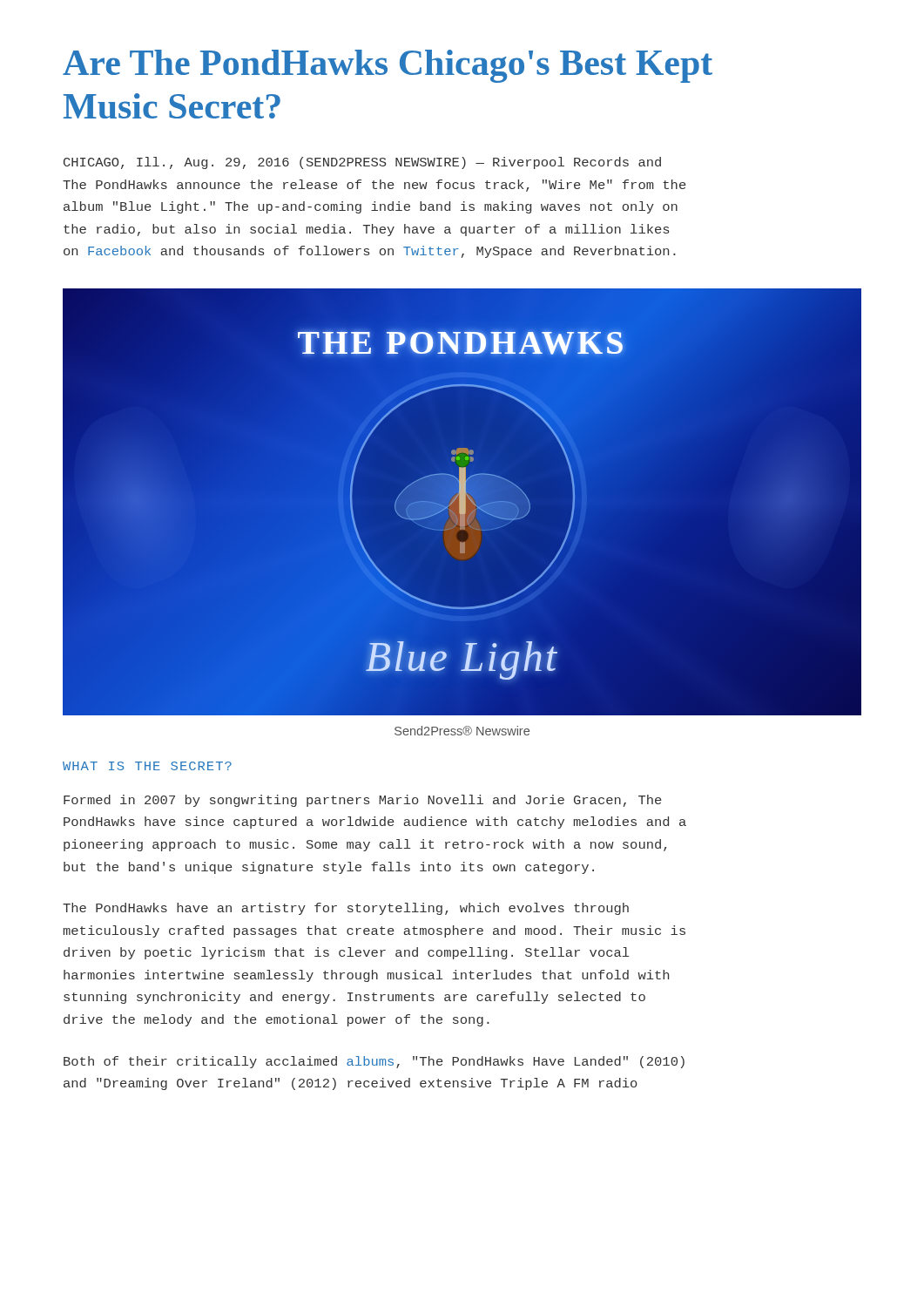
Task: Where does it say "Send2Press® Newswire"?
Action: click(x=462, y=731)
